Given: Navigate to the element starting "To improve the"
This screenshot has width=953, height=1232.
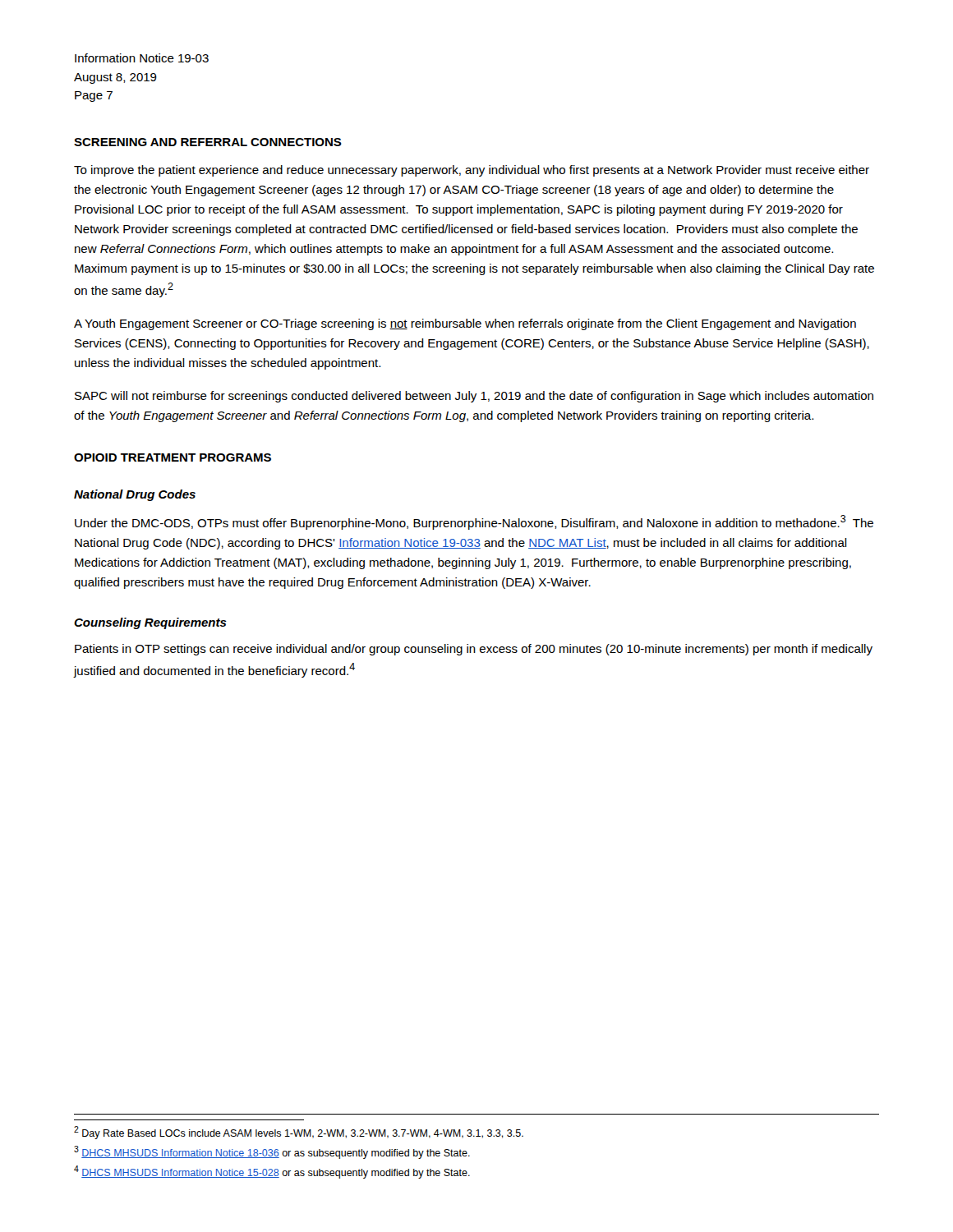Looking at the screenshot, I should [x=474, y=230].
